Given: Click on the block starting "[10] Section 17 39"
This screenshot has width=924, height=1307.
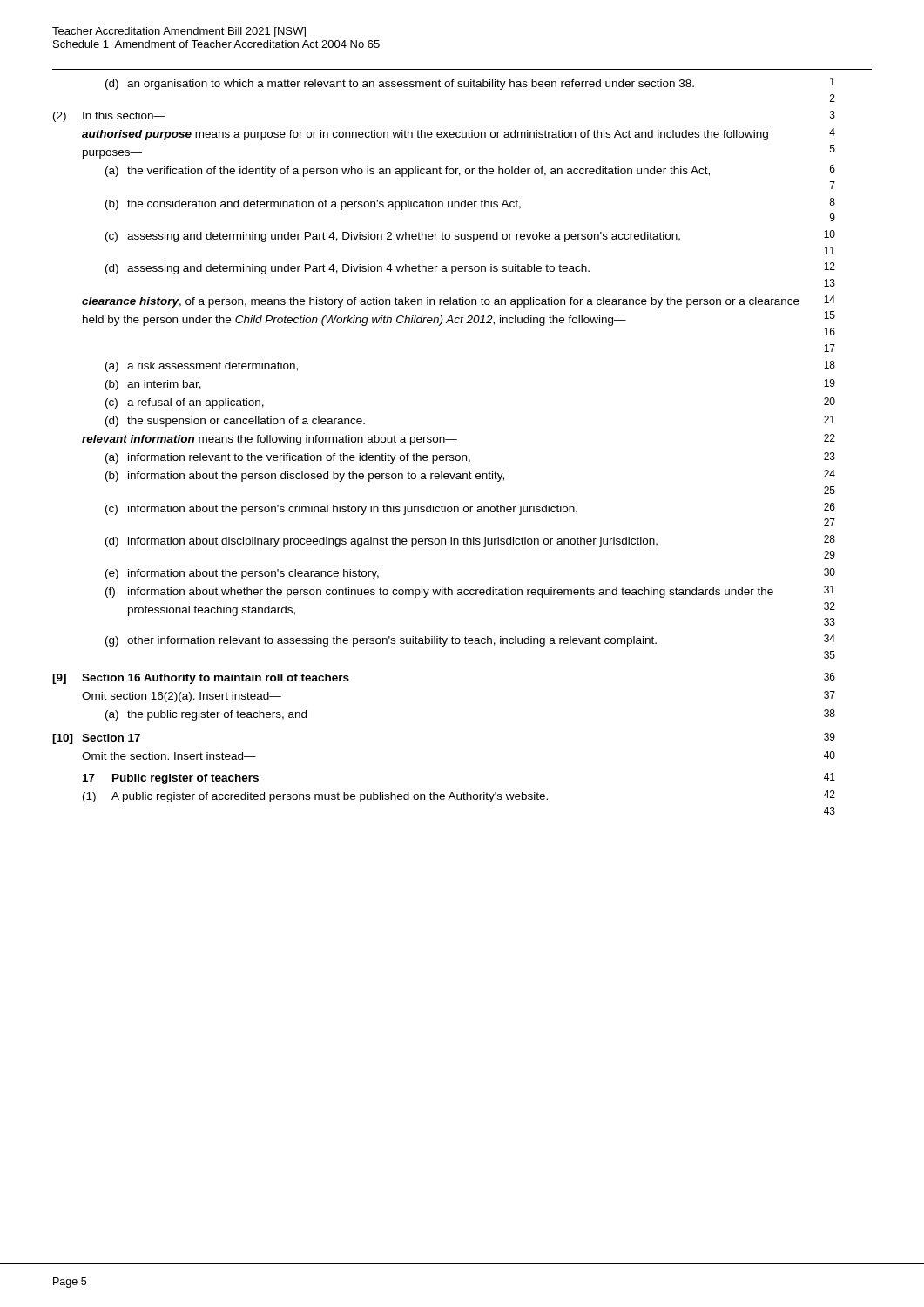Looking at the screenshot, I should click(88, 738).
